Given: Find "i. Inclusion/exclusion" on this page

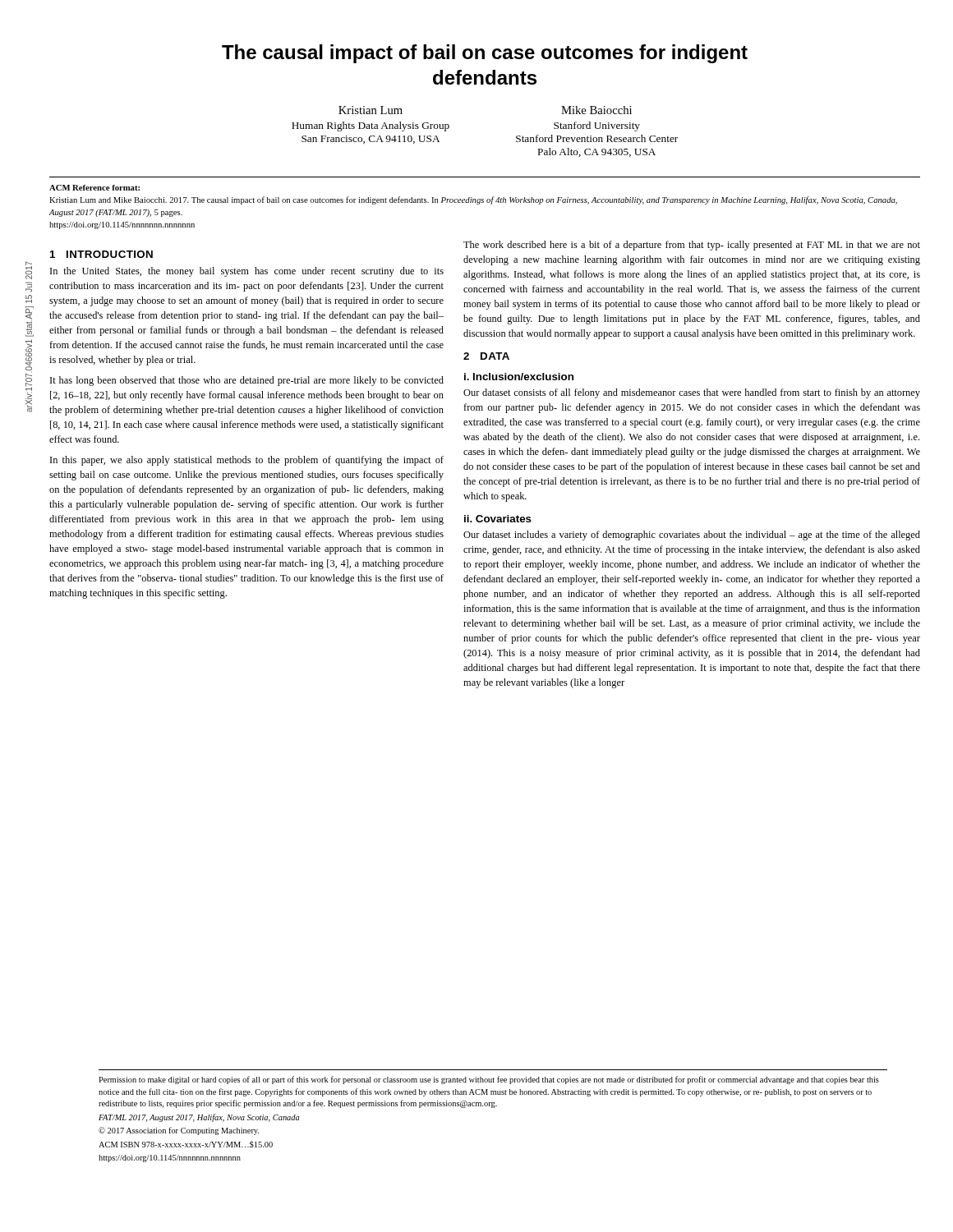Looking at the screenshot, I should click(519, 377).
